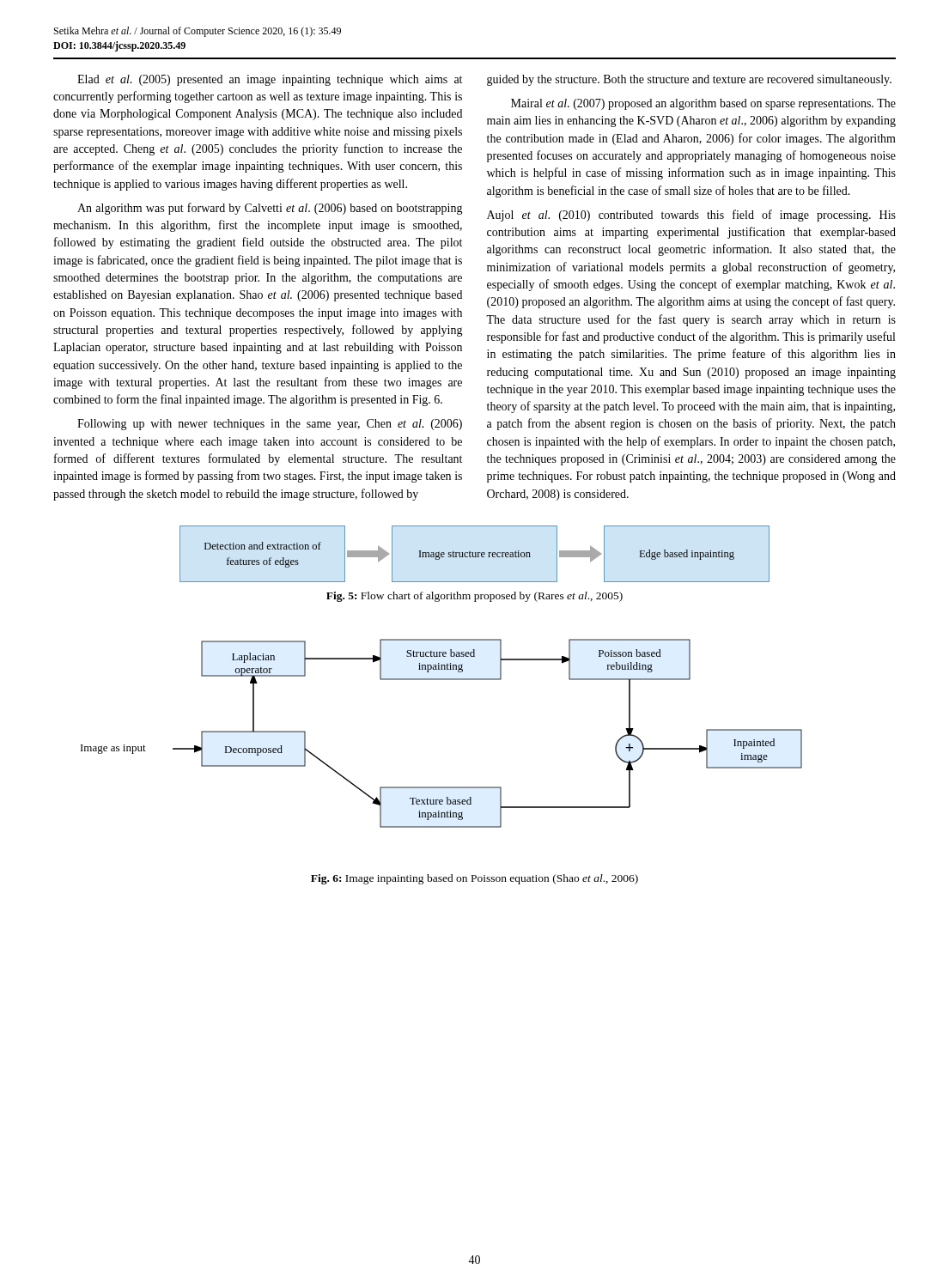This screenshot has height=1288, width=949.
Task: Point to the passage starting "Following up with newer techniques in the"
Action: pyautogui.click(x=258, y=459)
